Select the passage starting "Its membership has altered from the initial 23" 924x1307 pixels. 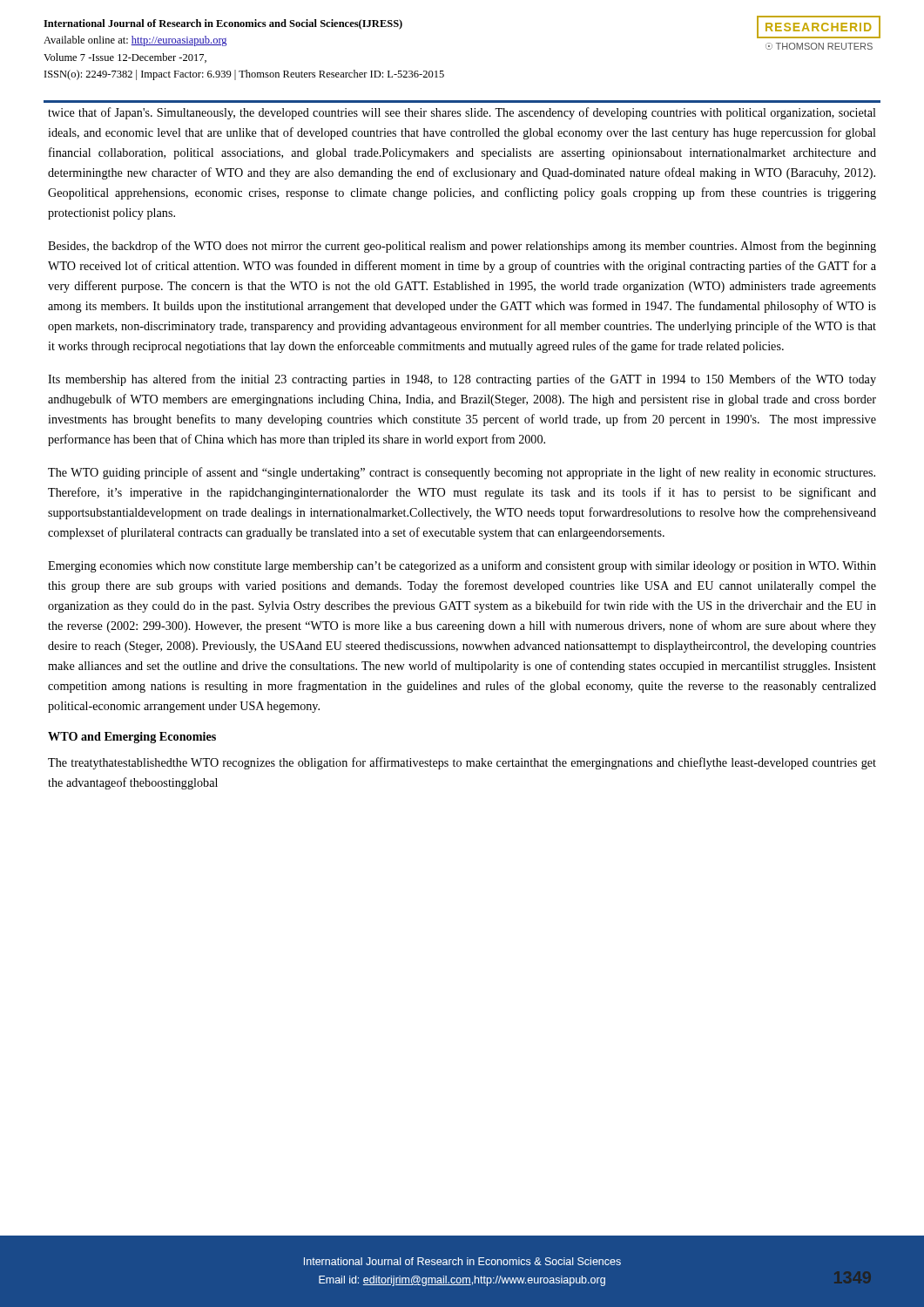click(462, 409)
